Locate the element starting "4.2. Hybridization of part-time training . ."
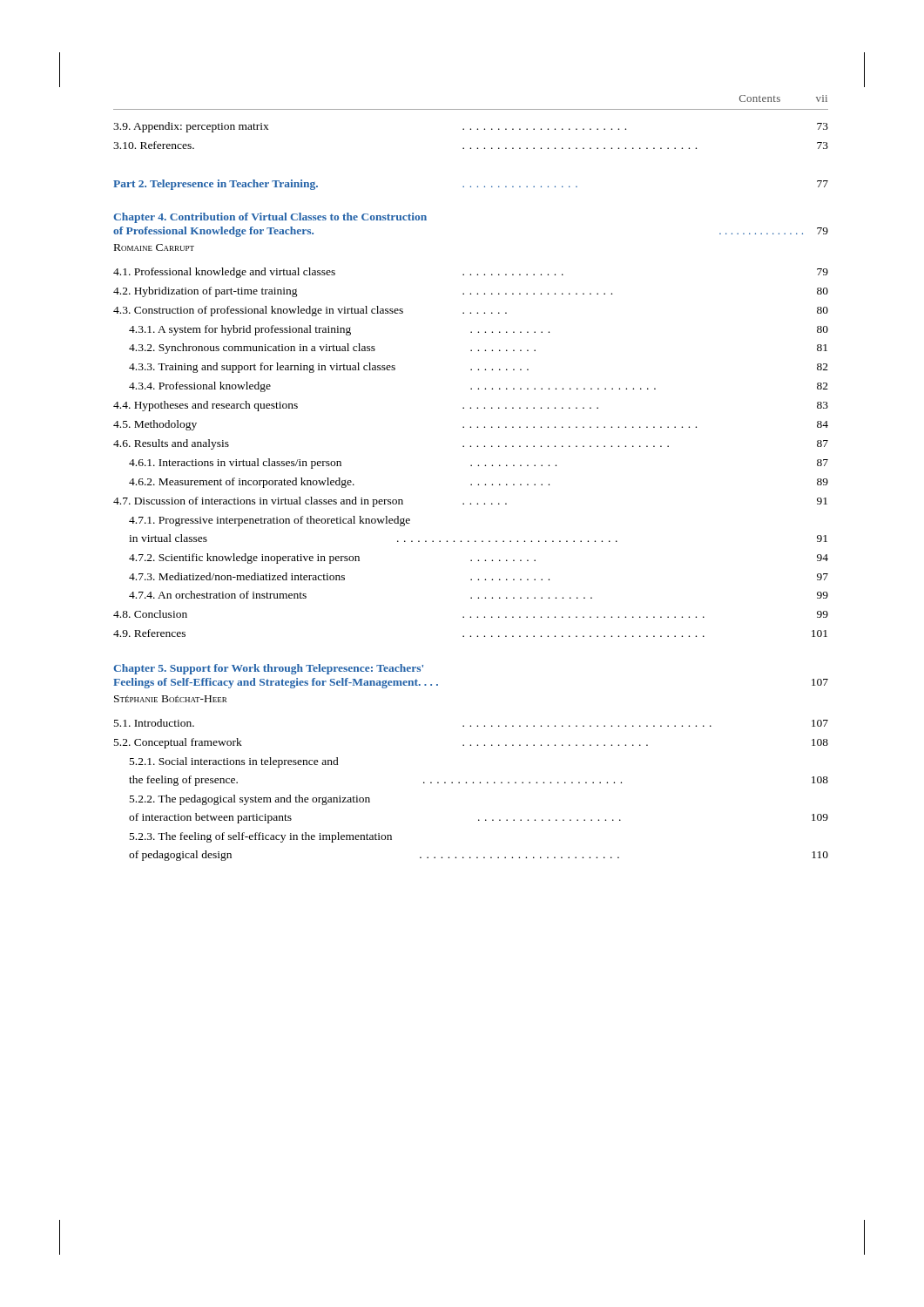 pos(471,291)
